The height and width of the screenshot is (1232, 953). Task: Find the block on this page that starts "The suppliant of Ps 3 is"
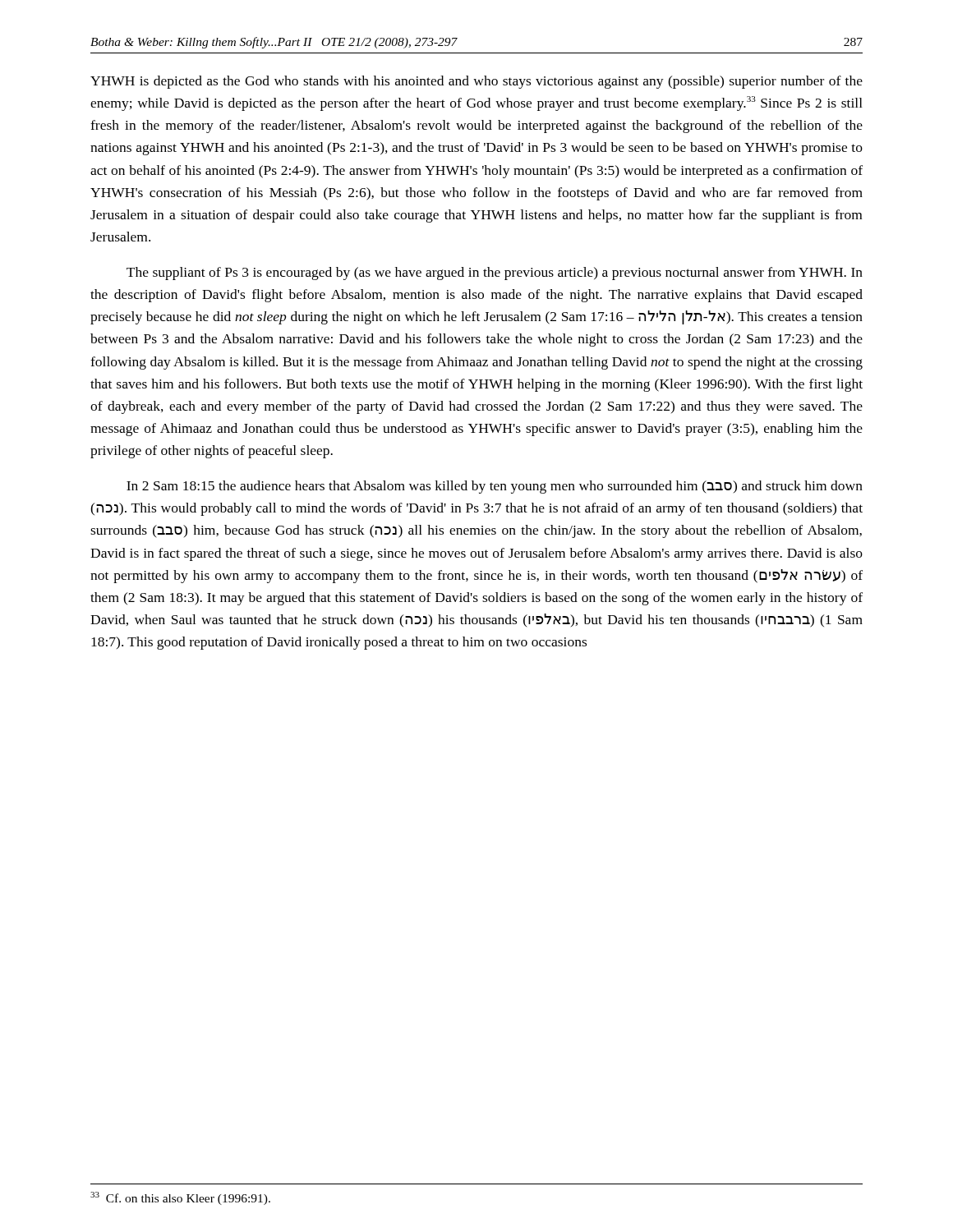coord(476,361)
